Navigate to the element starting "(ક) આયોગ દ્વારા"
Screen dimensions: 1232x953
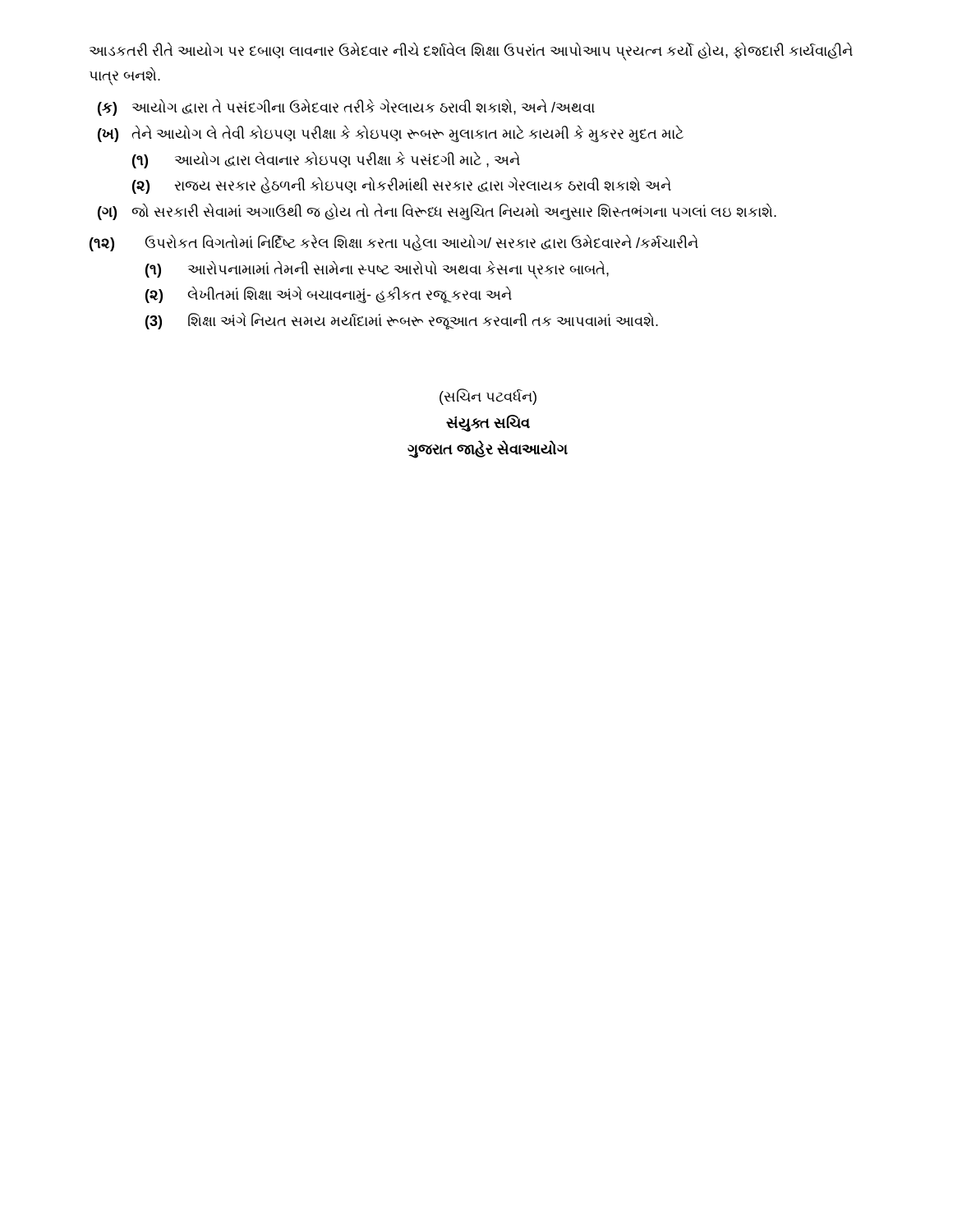(488, 109)
